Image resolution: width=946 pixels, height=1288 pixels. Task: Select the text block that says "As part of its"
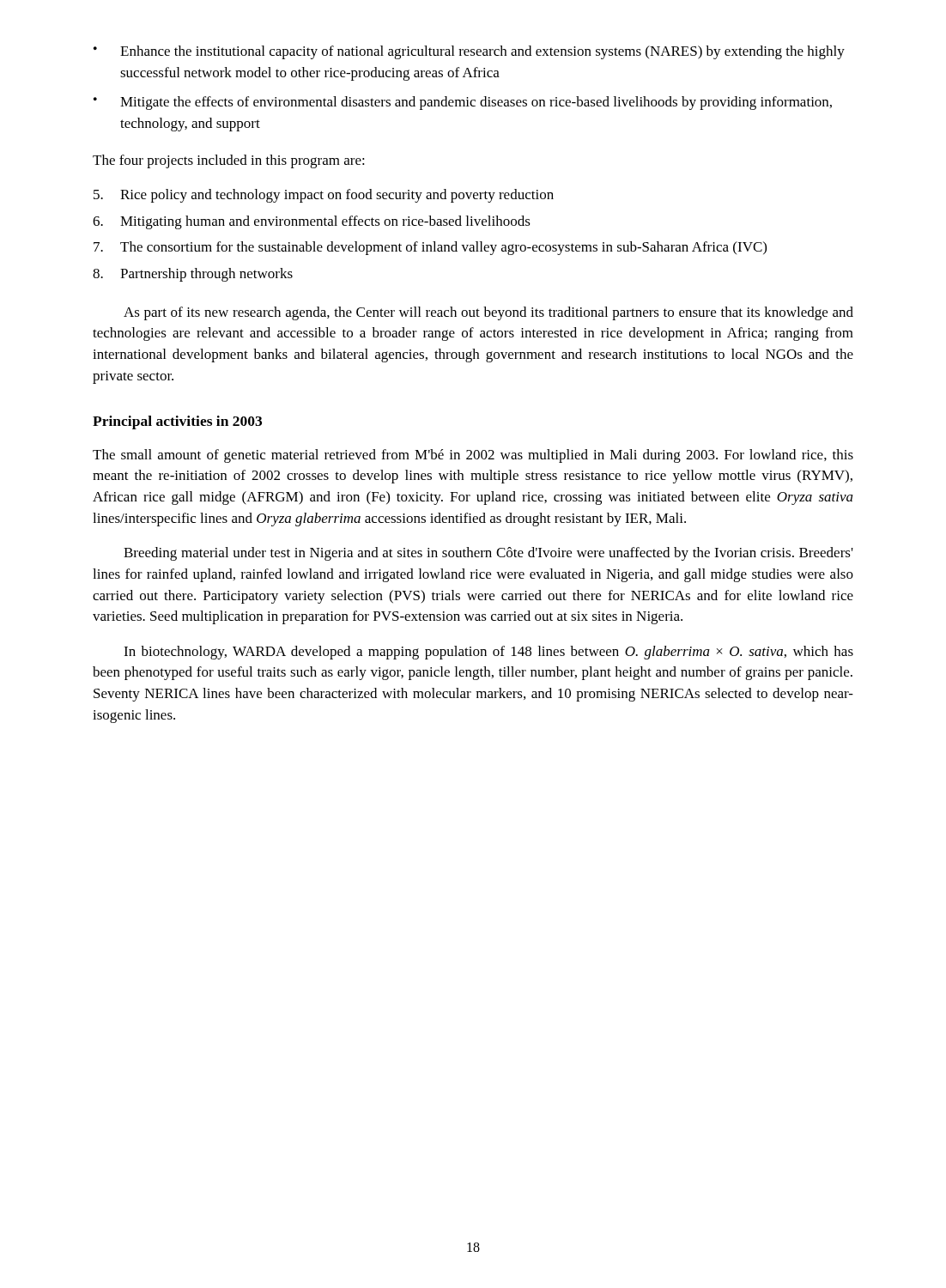pyautogui.click(x=473, y=344)
